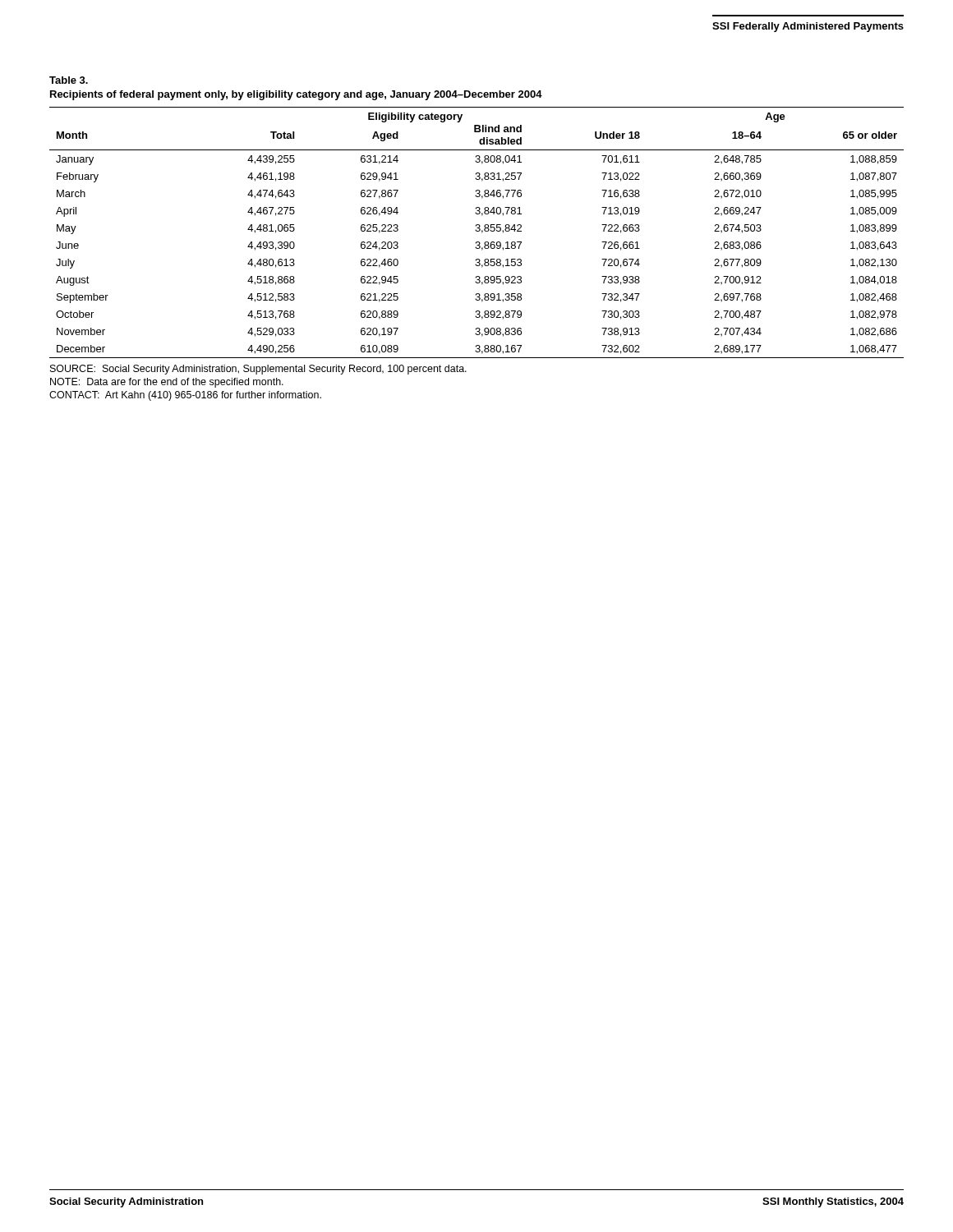The image size is (953, 1232).
Task: Select the footnote with the text "SOURCE: Social Security Administration, Supplemental"
Action: click(258, 369)
